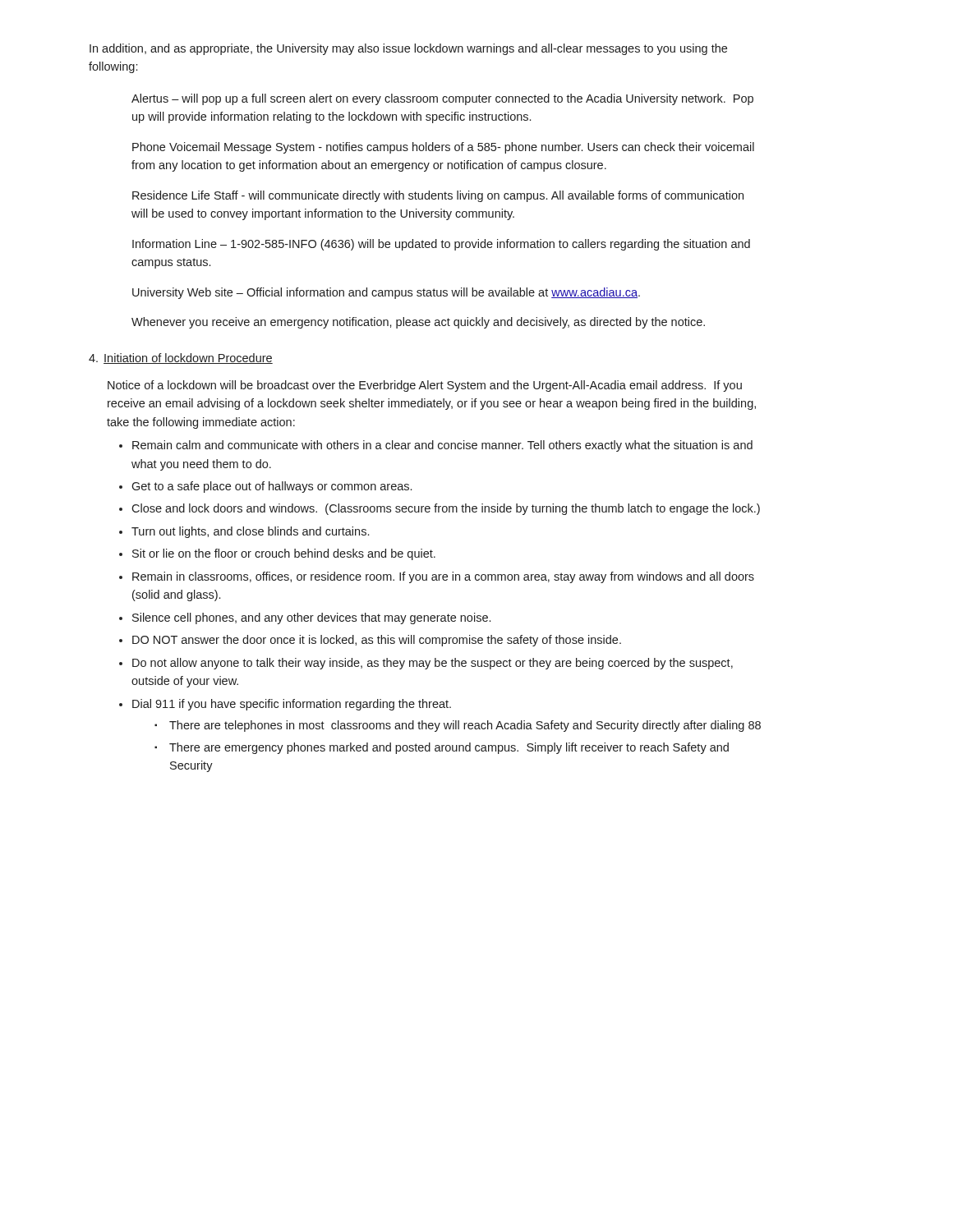Click the passage that begins "Whenever you receive an emergency"
953x1232 pixels.
(x=419, y=322)
